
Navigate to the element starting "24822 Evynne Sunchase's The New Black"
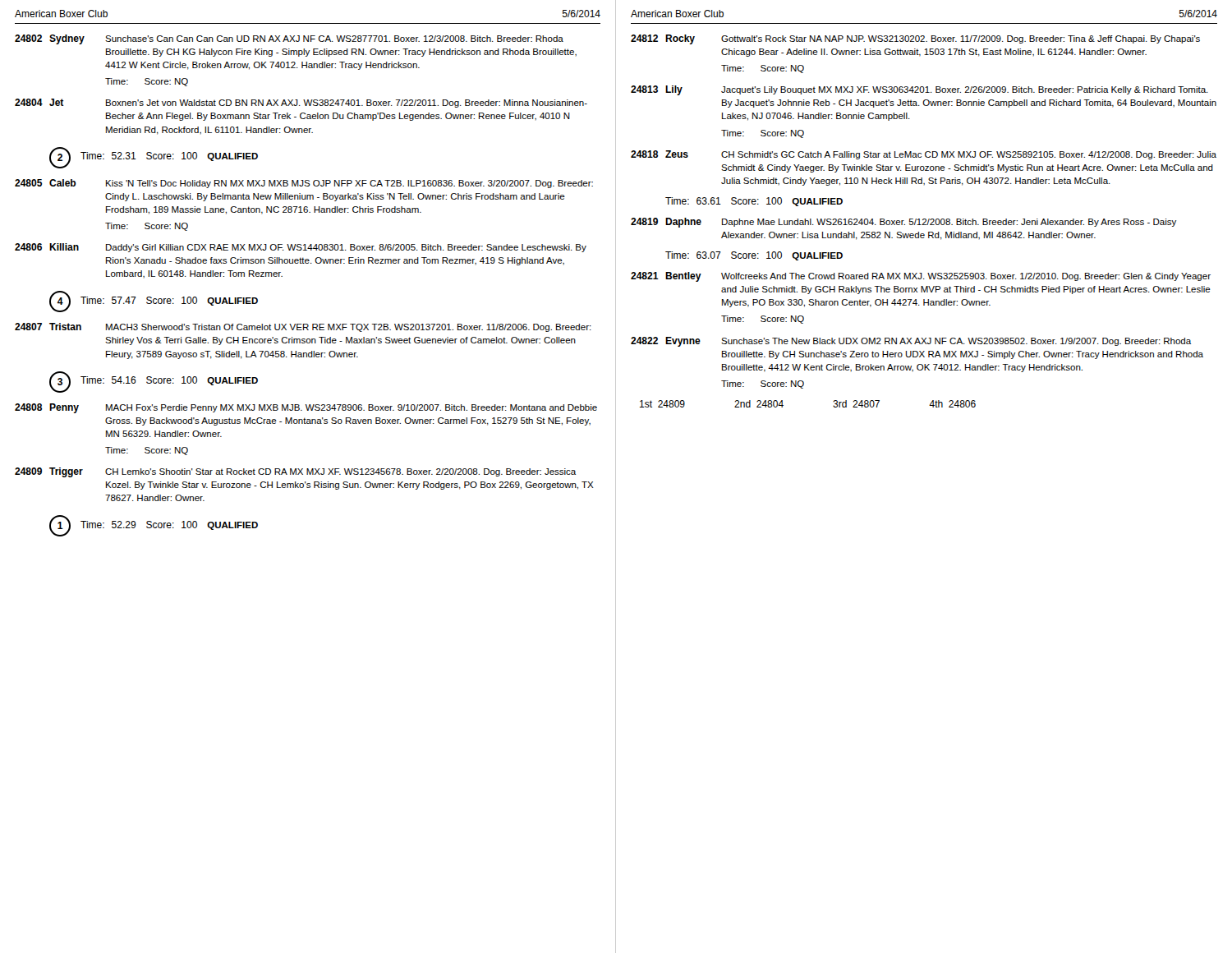pyautogui.click(x=924, y=362)
